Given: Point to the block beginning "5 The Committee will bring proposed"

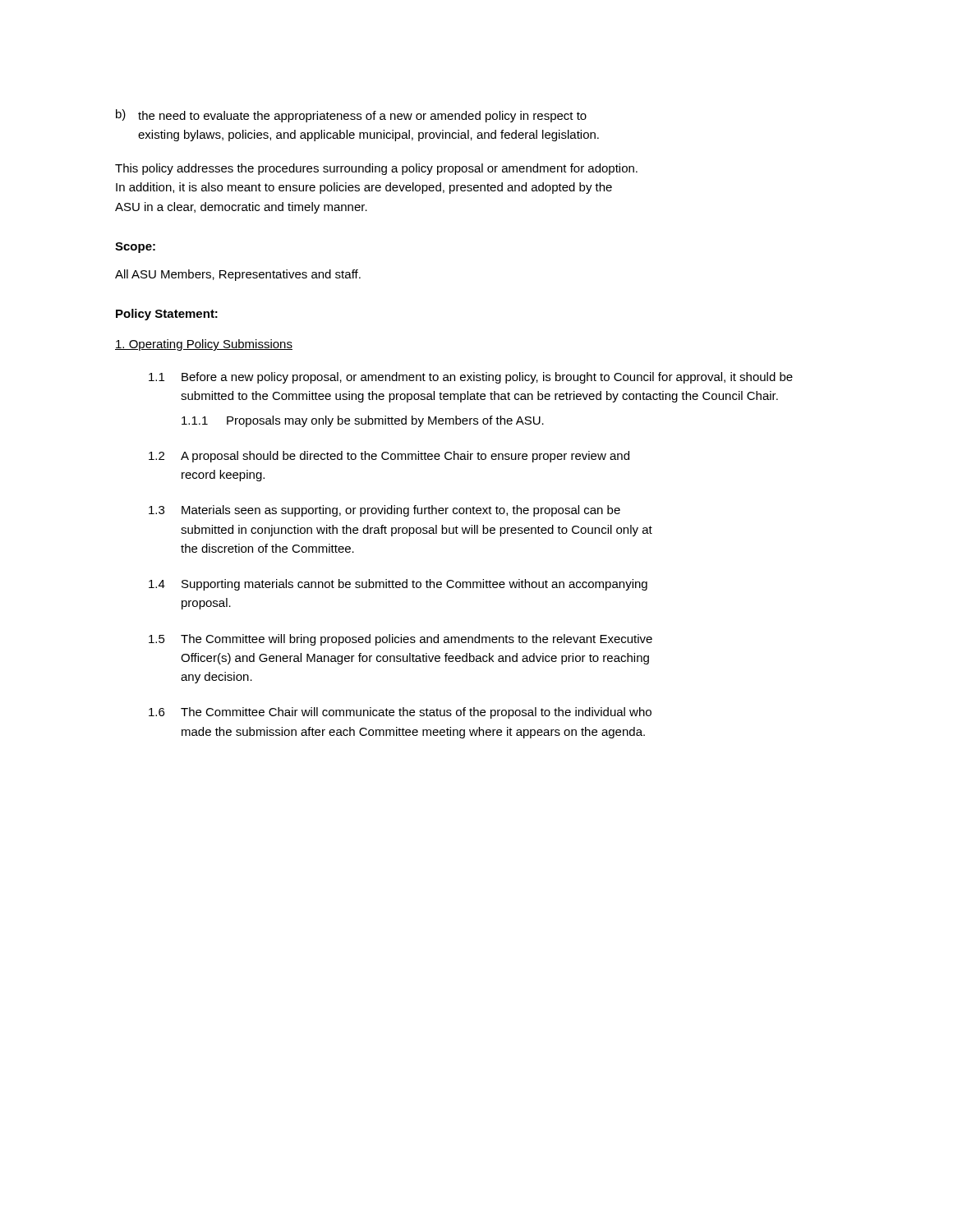Looking at the screenshot, I should (x=400, y=657).
